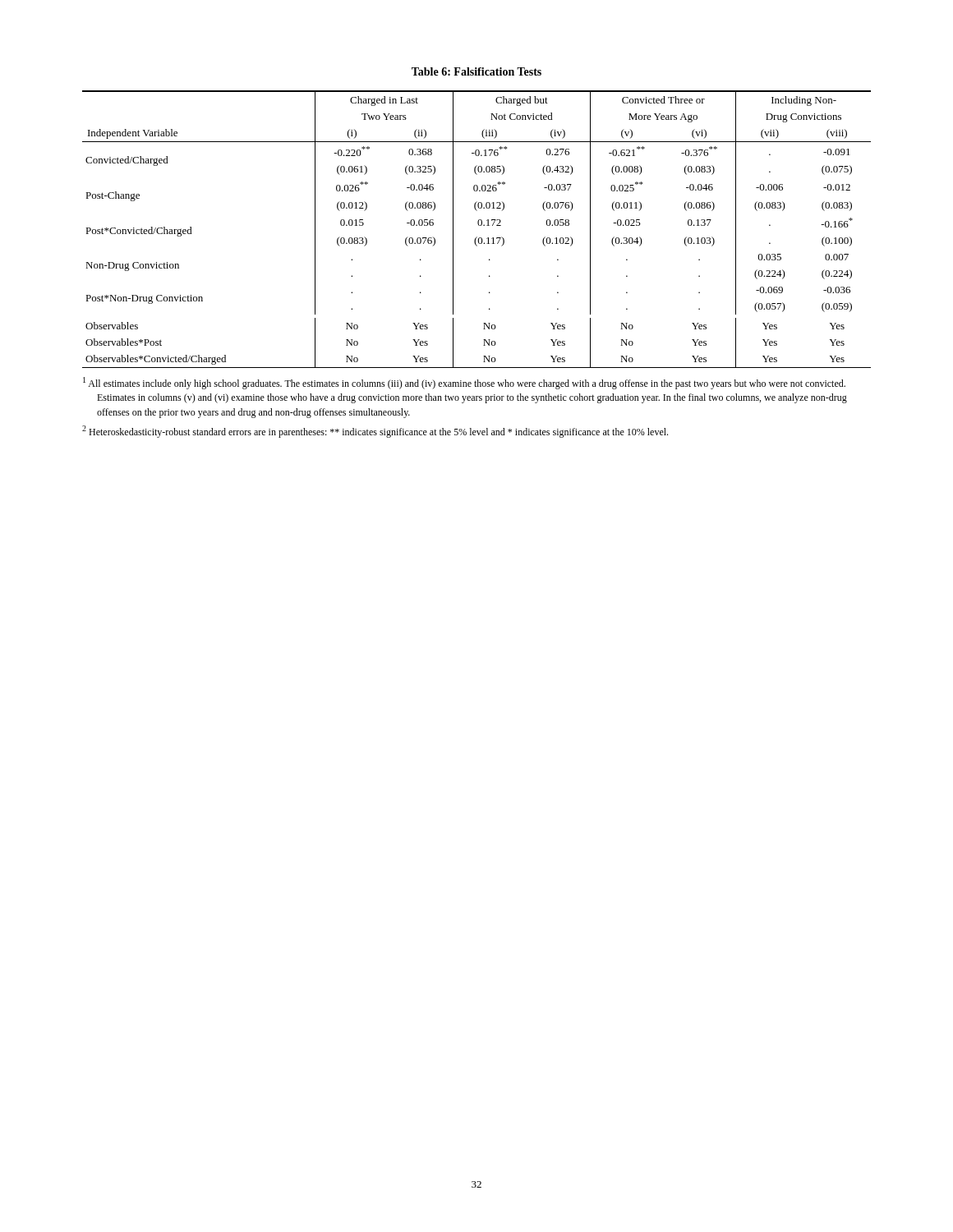This screenshot has width=953, height=1232.
Task: Find the table that mentions "Two Years"
Action: coord(476,229)
